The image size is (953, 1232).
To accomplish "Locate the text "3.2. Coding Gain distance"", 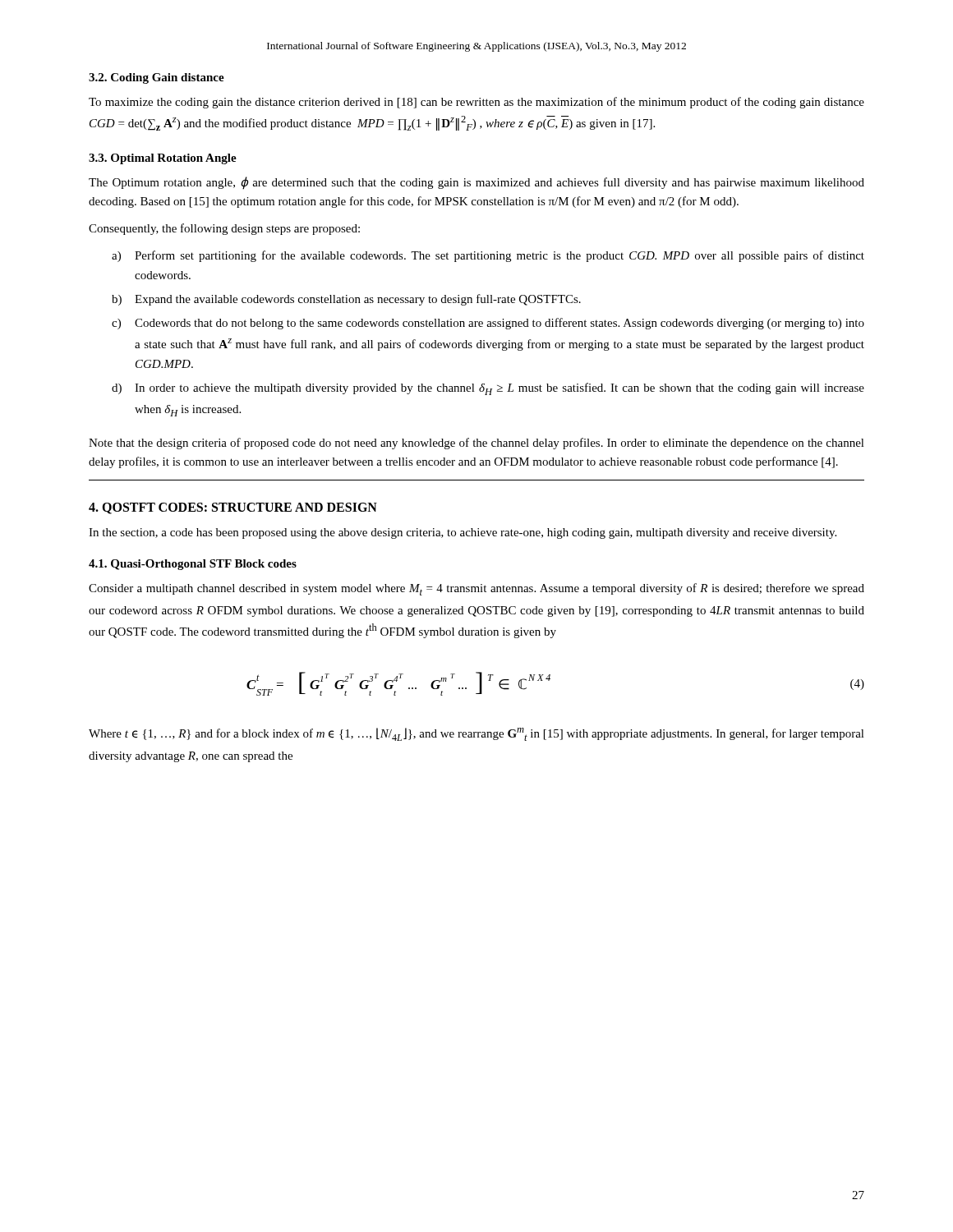I will pyautogui.click(x=156, y=77).
